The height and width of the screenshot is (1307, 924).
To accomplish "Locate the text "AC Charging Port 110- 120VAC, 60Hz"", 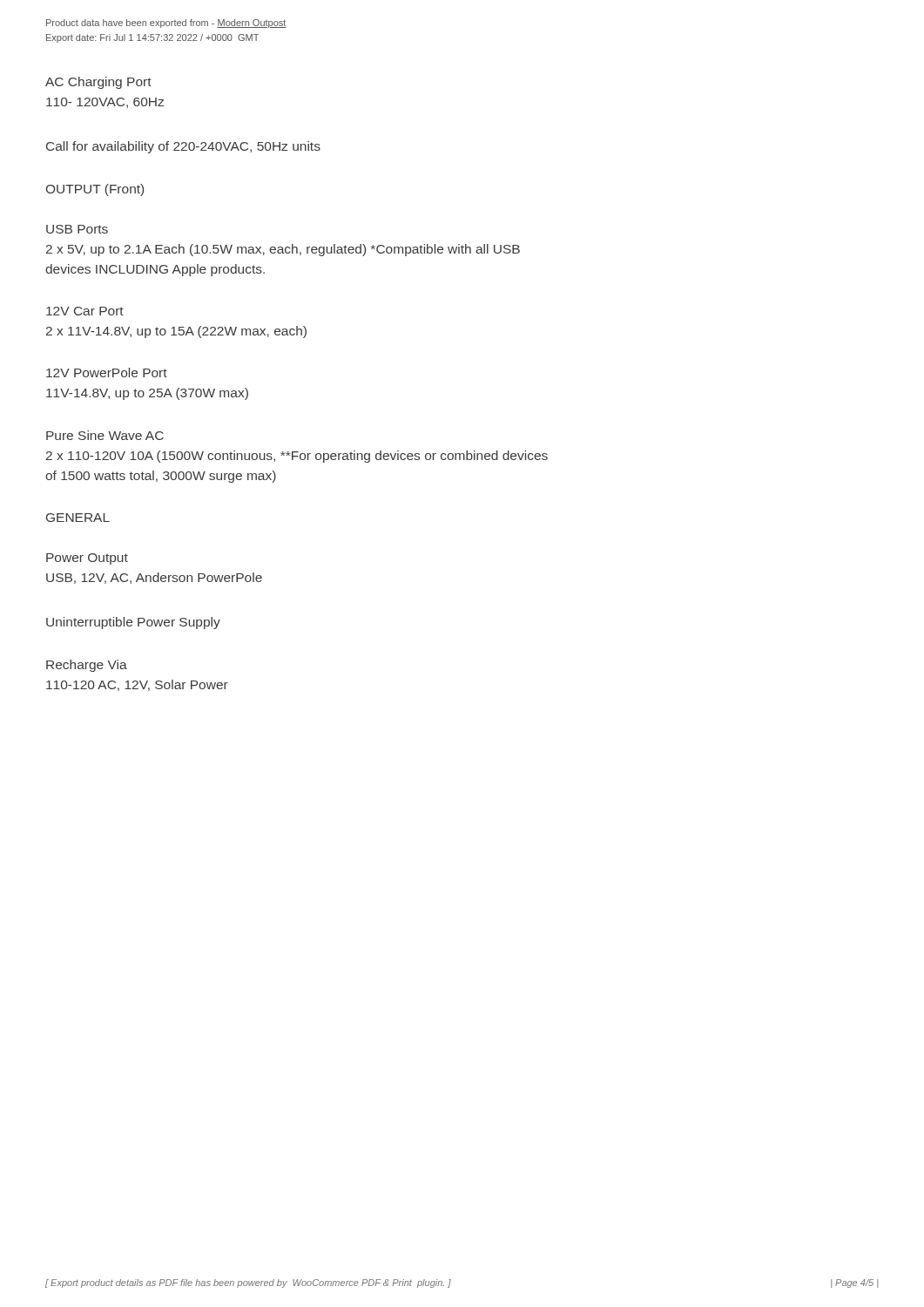I will click(x=98, y=83).
